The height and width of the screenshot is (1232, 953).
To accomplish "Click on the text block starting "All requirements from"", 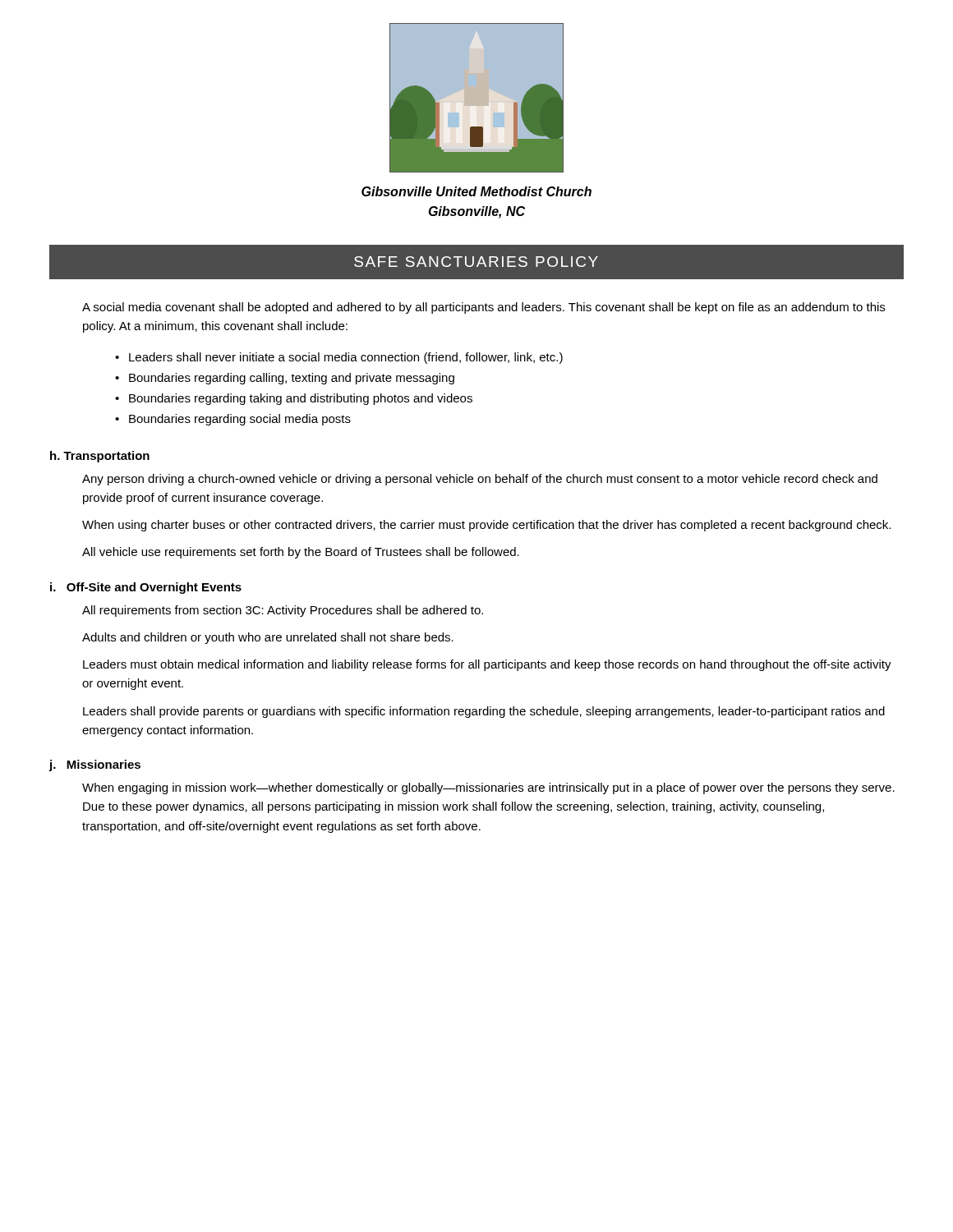I will point(283,609).
